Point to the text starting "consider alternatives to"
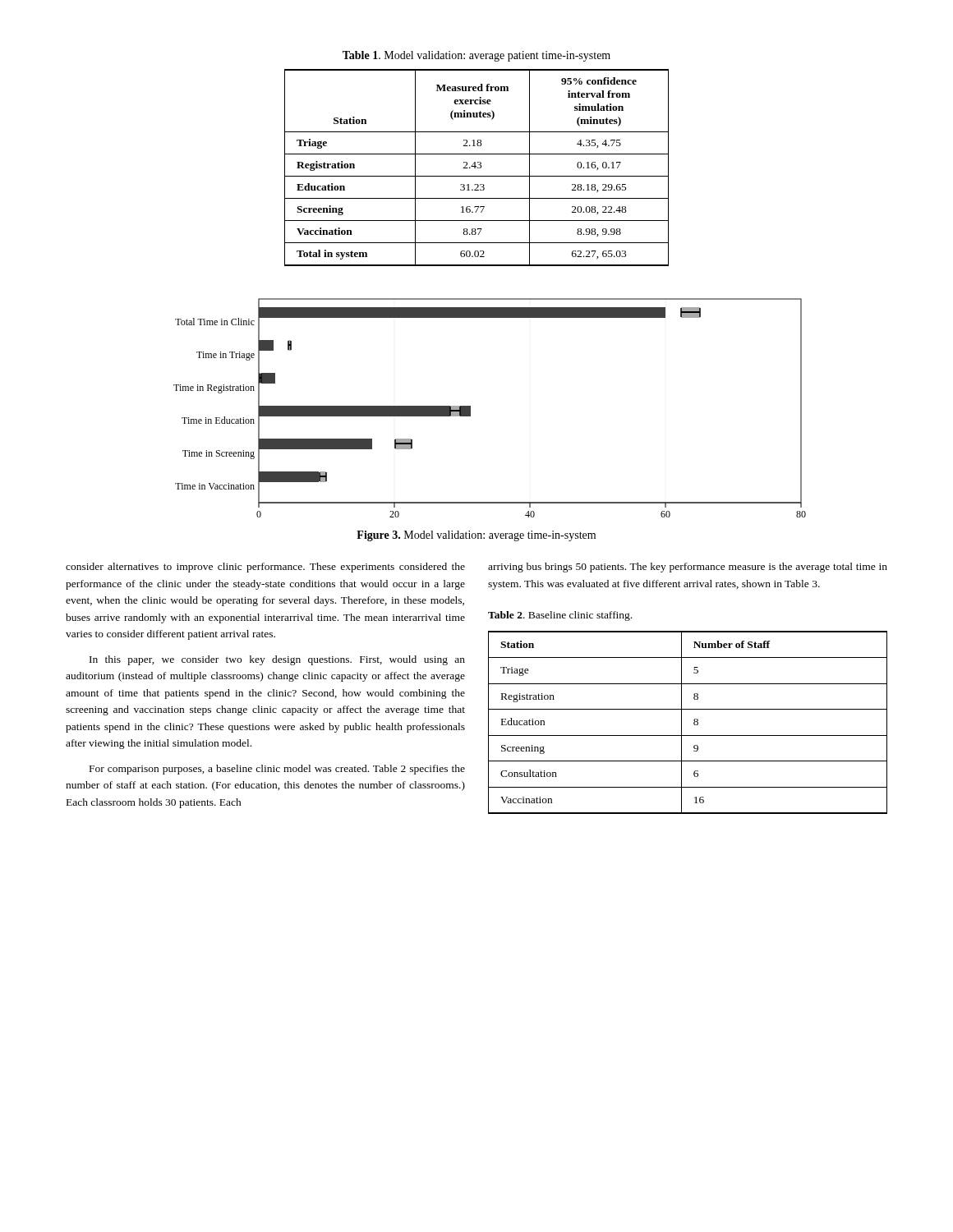The height and width of the screenshot is (1232, 953). pos(265,601)
